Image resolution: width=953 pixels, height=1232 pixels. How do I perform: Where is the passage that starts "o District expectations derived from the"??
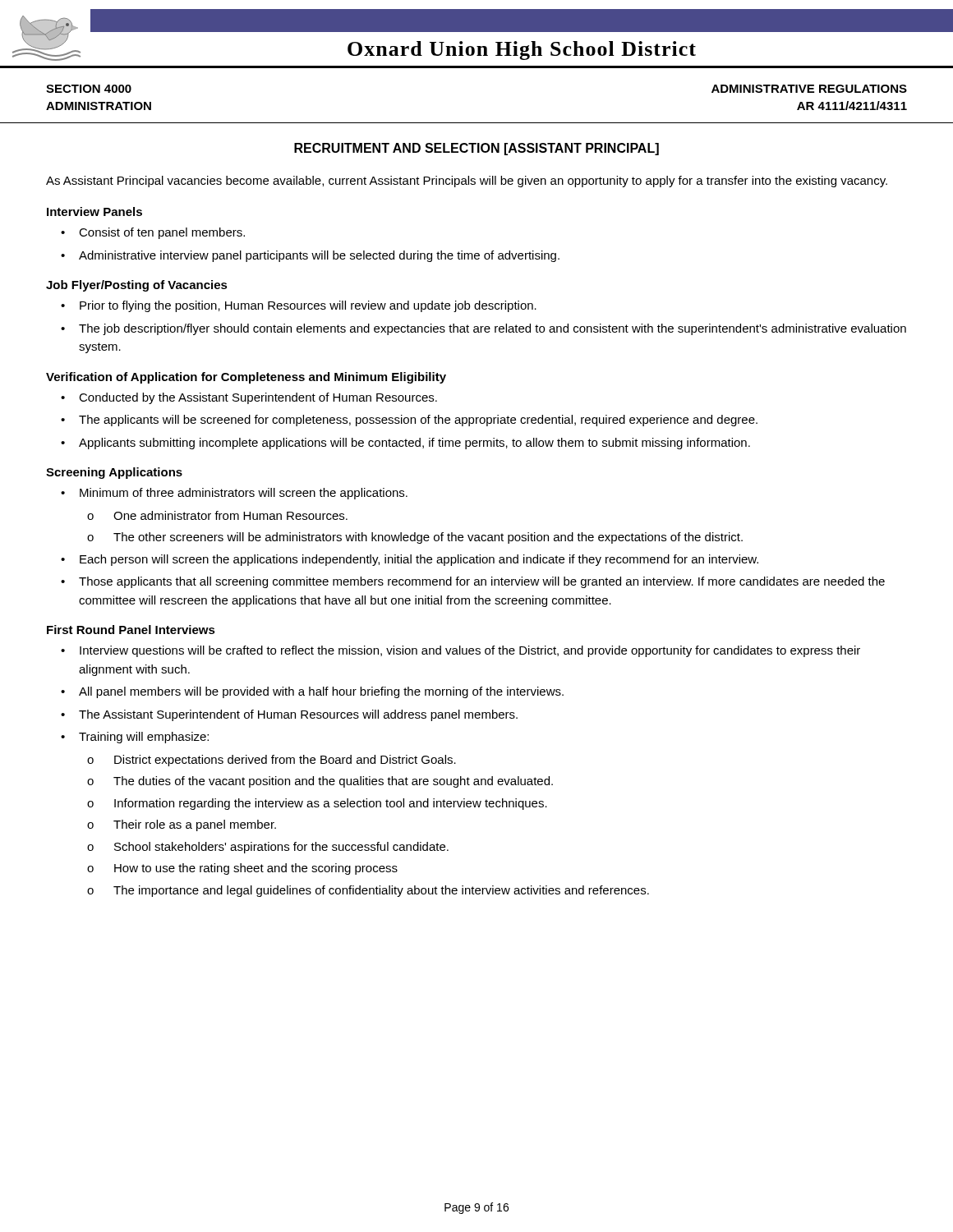(x=272, y=761)
